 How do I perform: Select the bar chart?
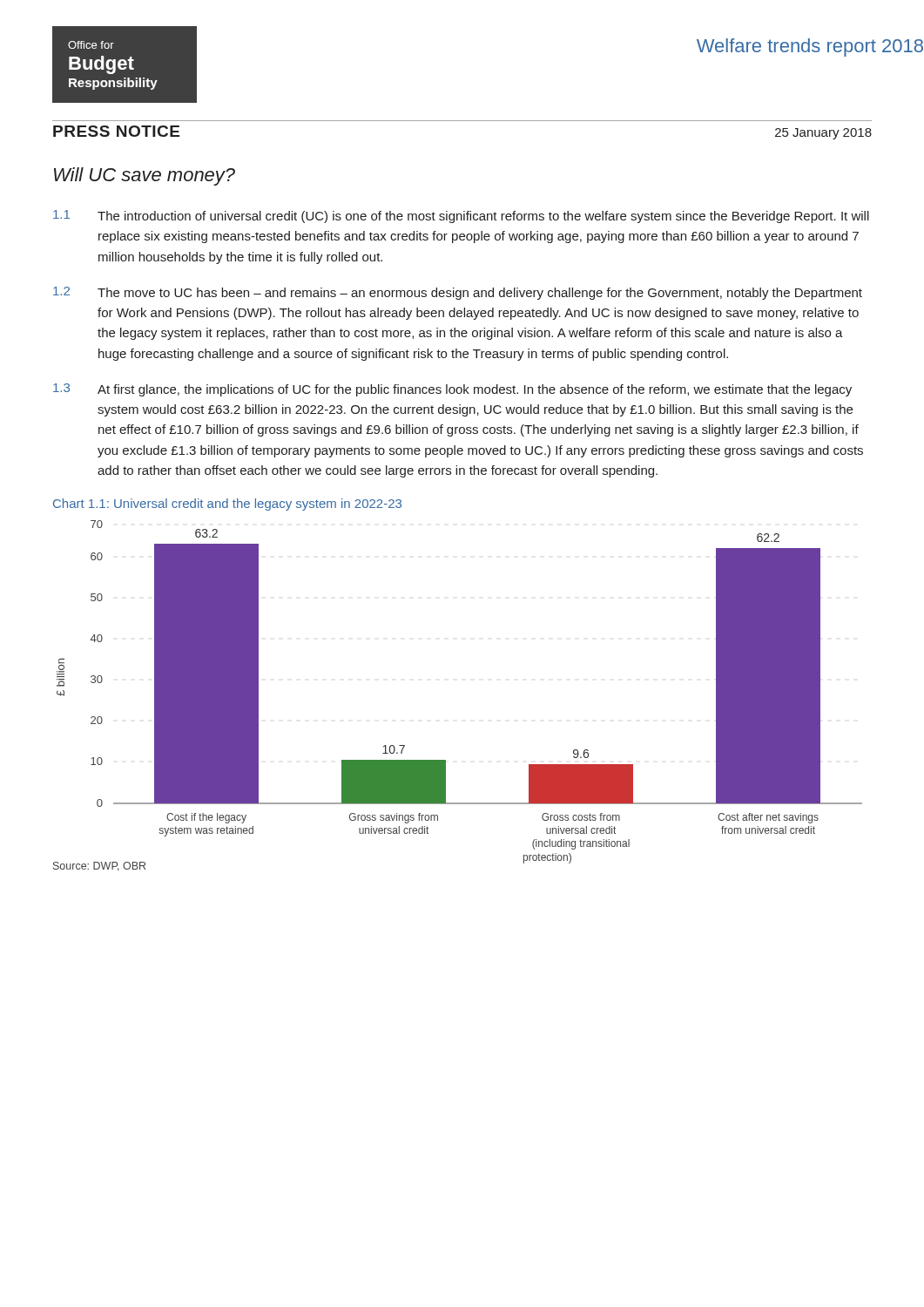(462, 687)
